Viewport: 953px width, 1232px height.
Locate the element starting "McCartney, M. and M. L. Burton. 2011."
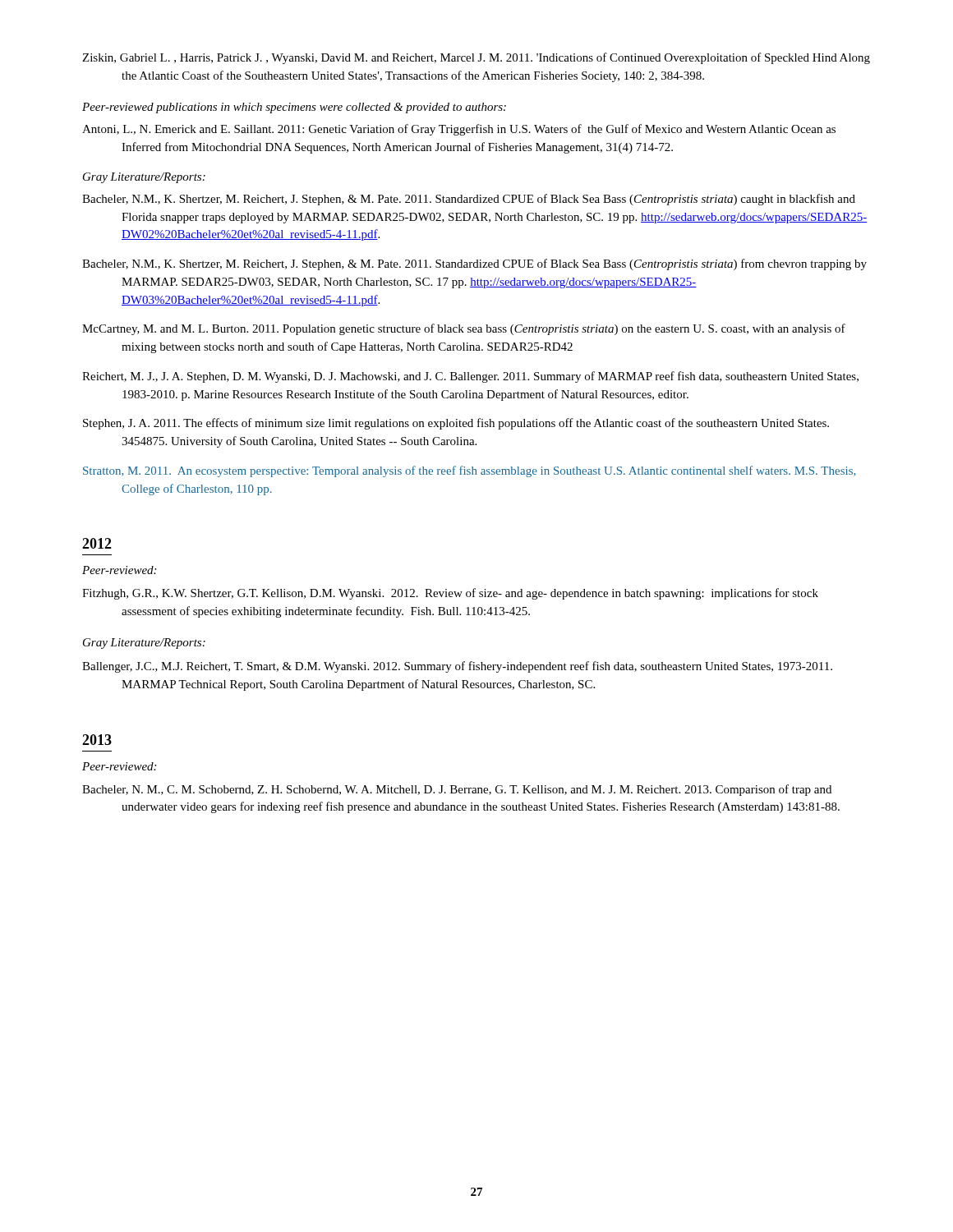(x=464, y=338)
